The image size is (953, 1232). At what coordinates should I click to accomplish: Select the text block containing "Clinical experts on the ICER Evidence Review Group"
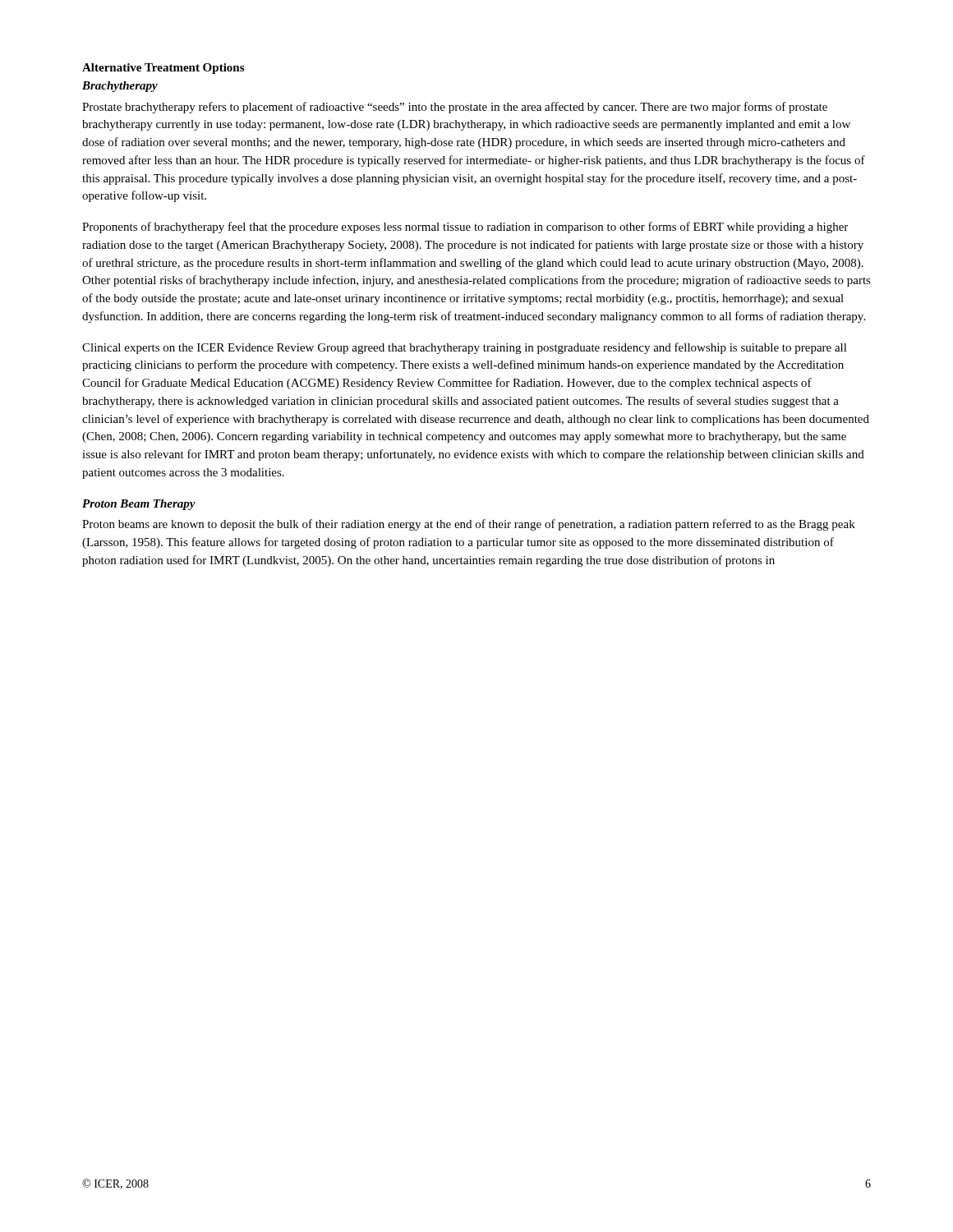click(476, 410)
